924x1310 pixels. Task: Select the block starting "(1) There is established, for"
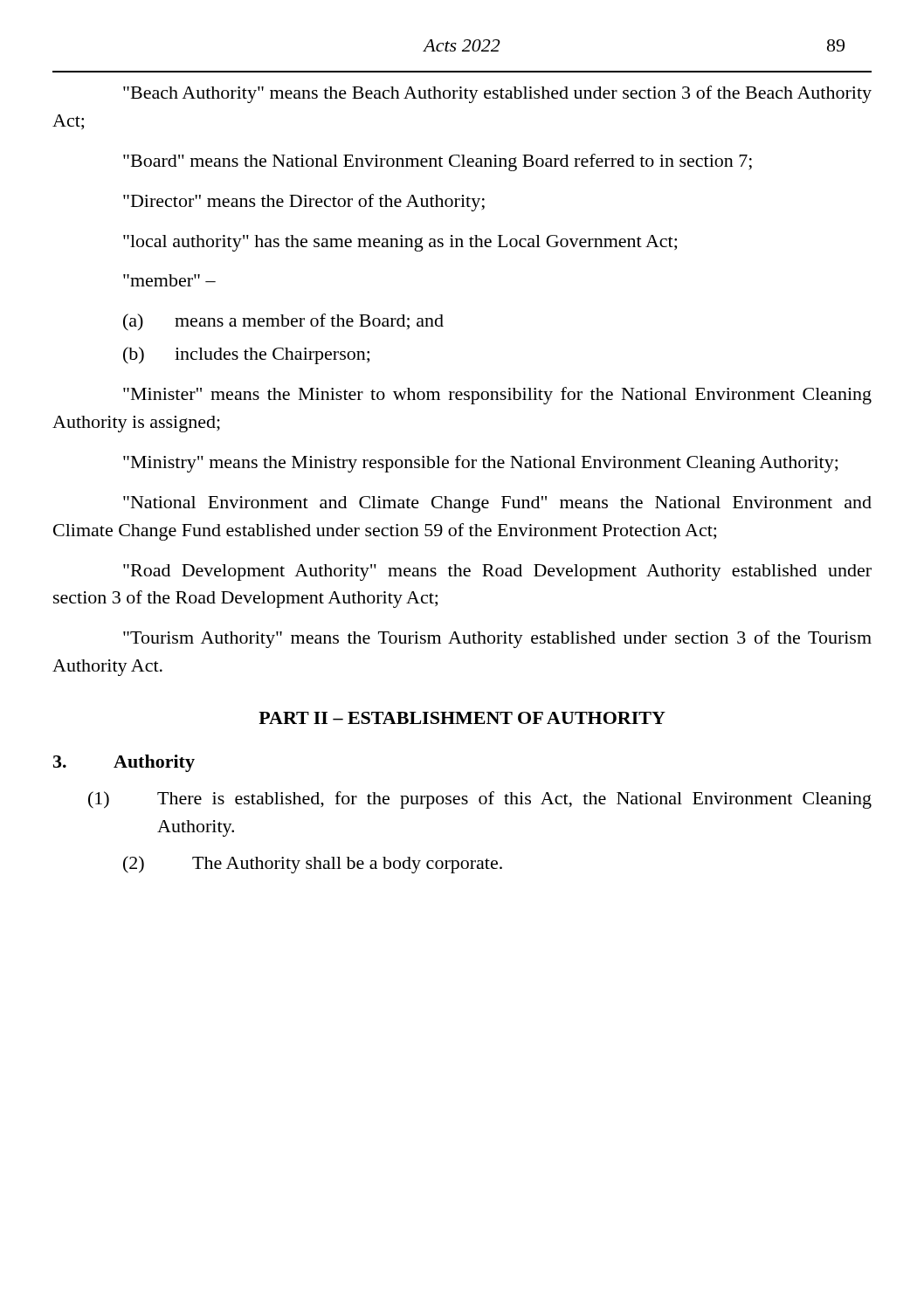[x=462, y=812]
